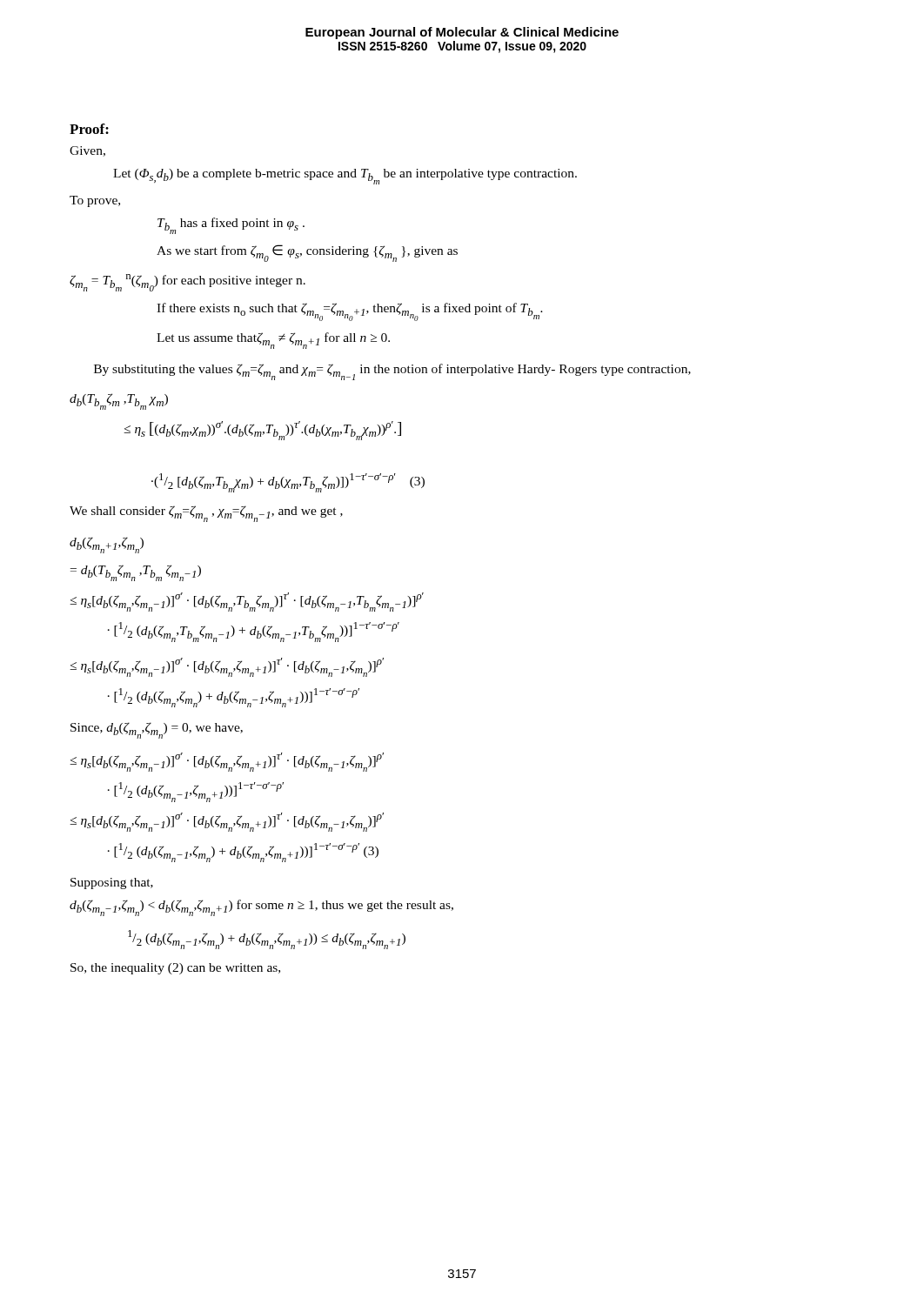
Task: Click where it says "To prove,"
Action: click(x=95, y=200)
